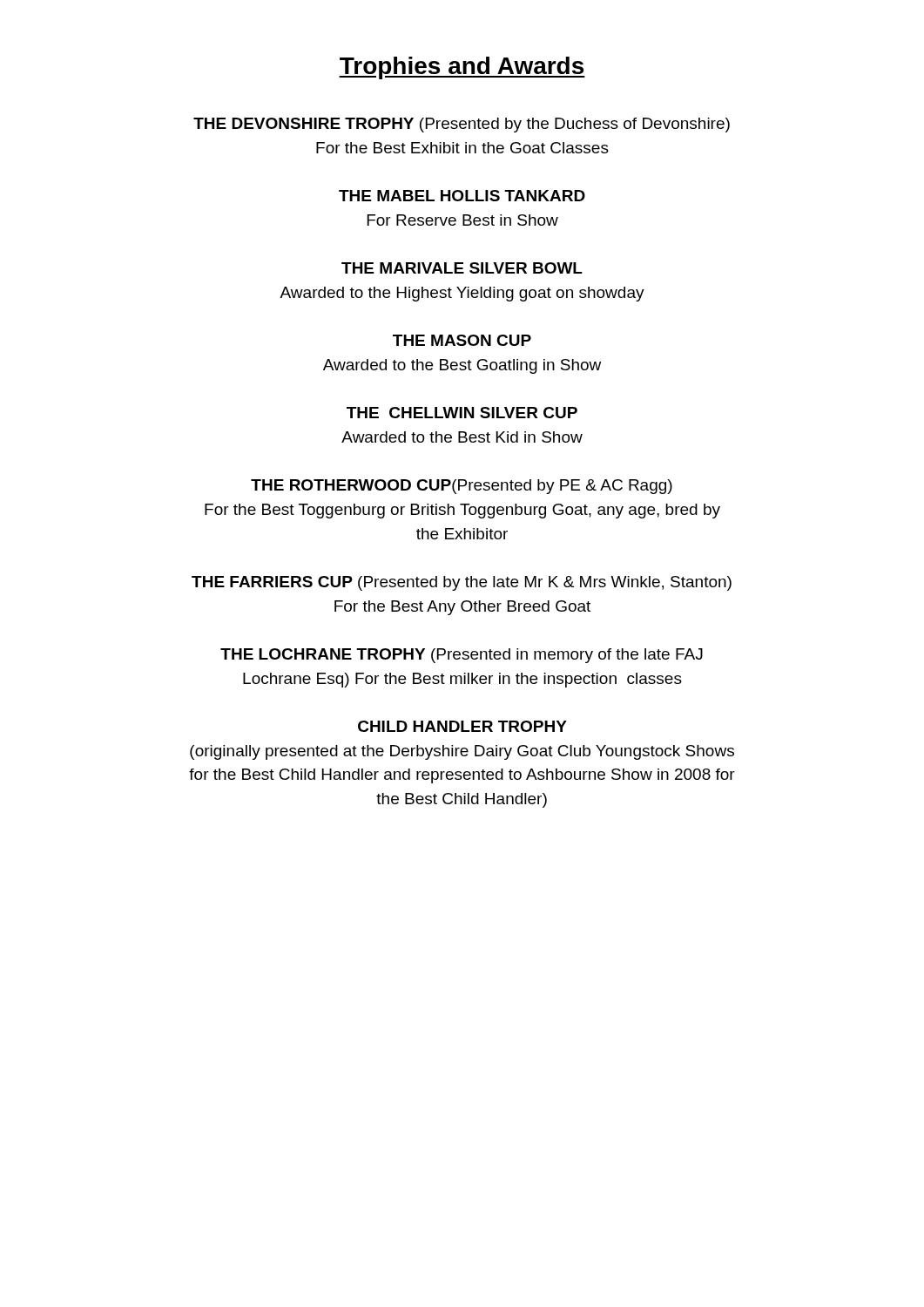Find the text block containing "THE FARRIERS CUP (Presented by the"
Viewport: 924px width, 1307px height.
pyautogui.click(x=462, y=594)
